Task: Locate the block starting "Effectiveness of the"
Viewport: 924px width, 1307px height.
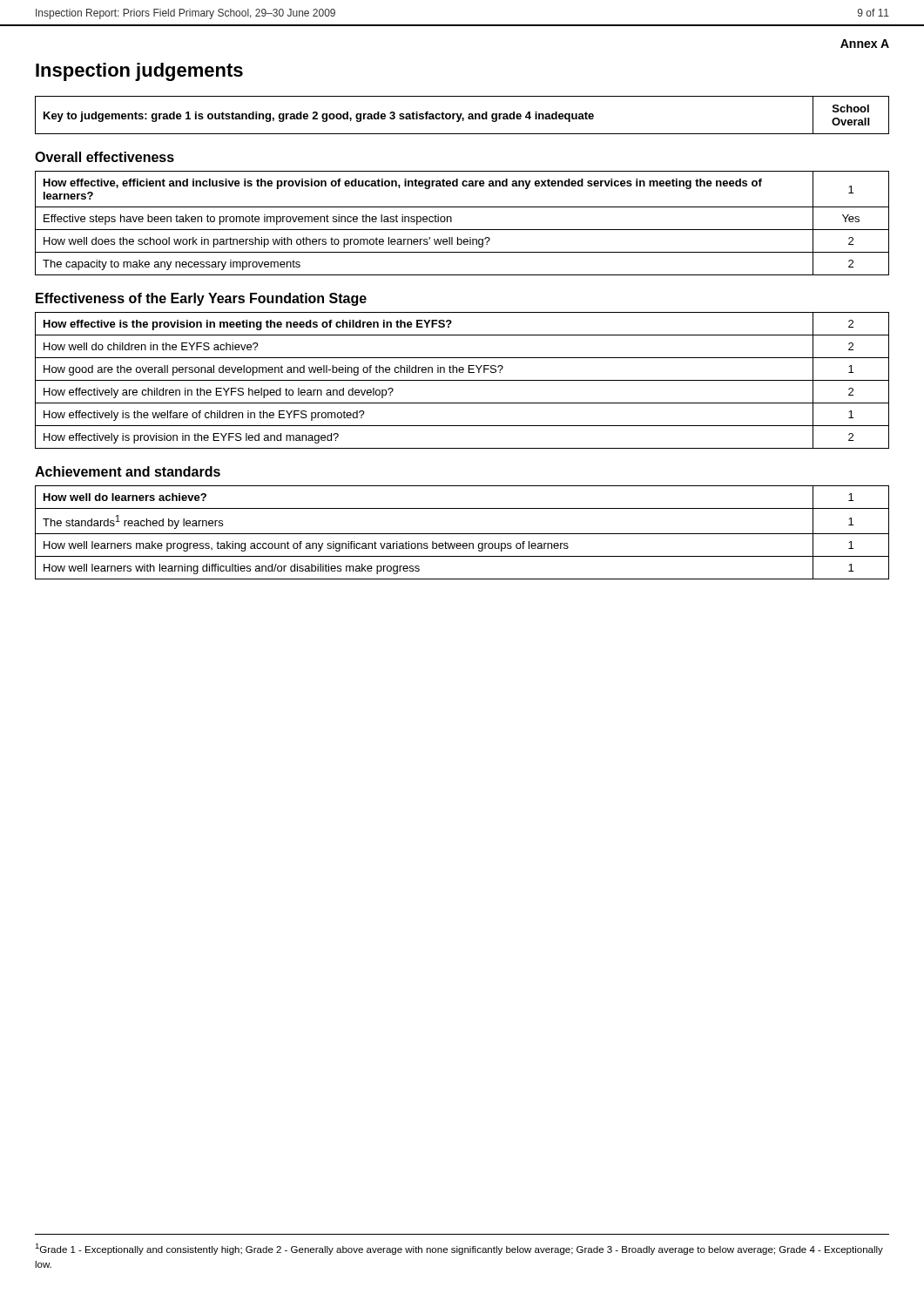Action: click(x=201, y=298)
